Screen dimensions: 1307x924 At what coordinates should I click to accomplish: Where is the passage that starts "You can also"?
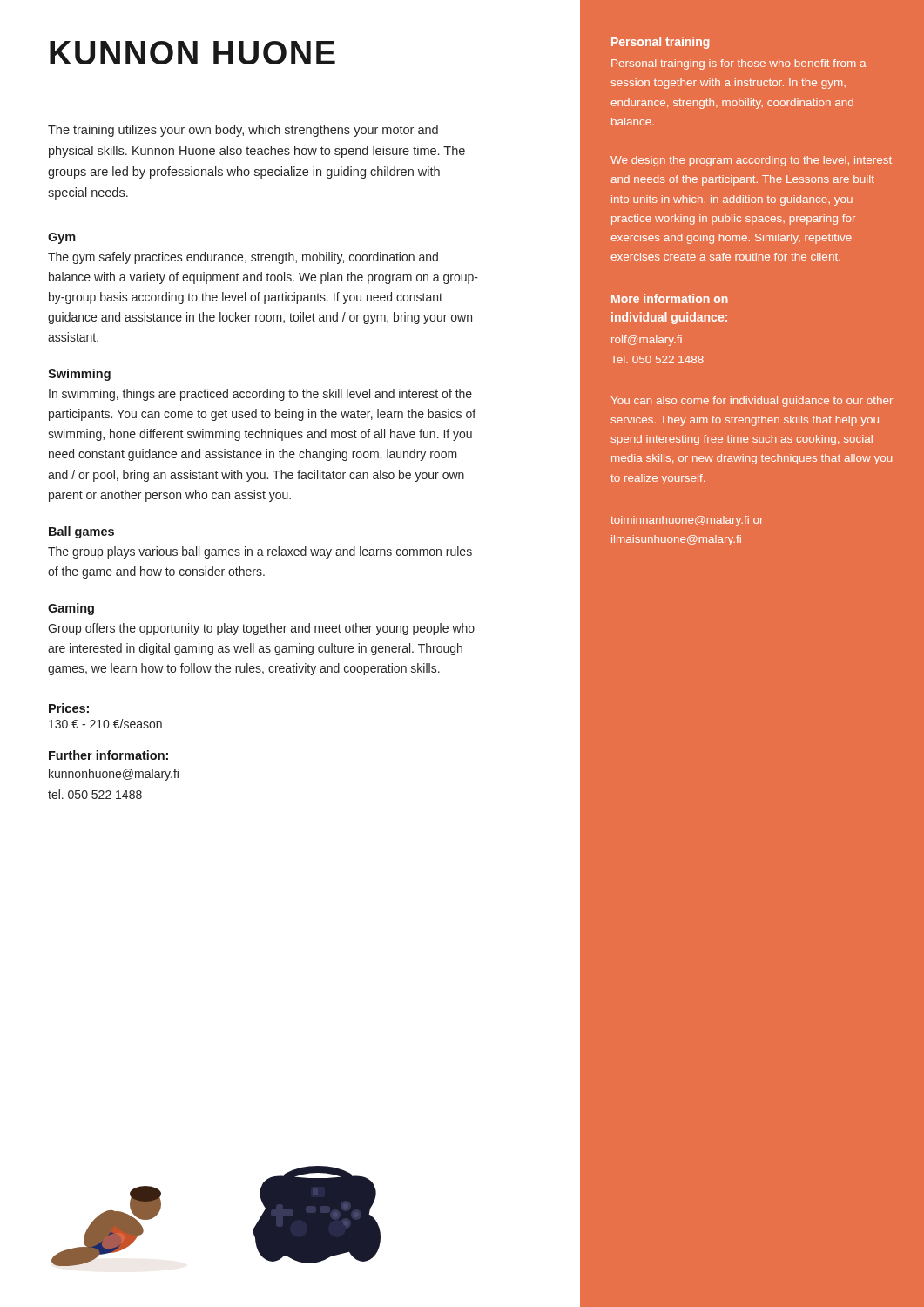[752, 439]
